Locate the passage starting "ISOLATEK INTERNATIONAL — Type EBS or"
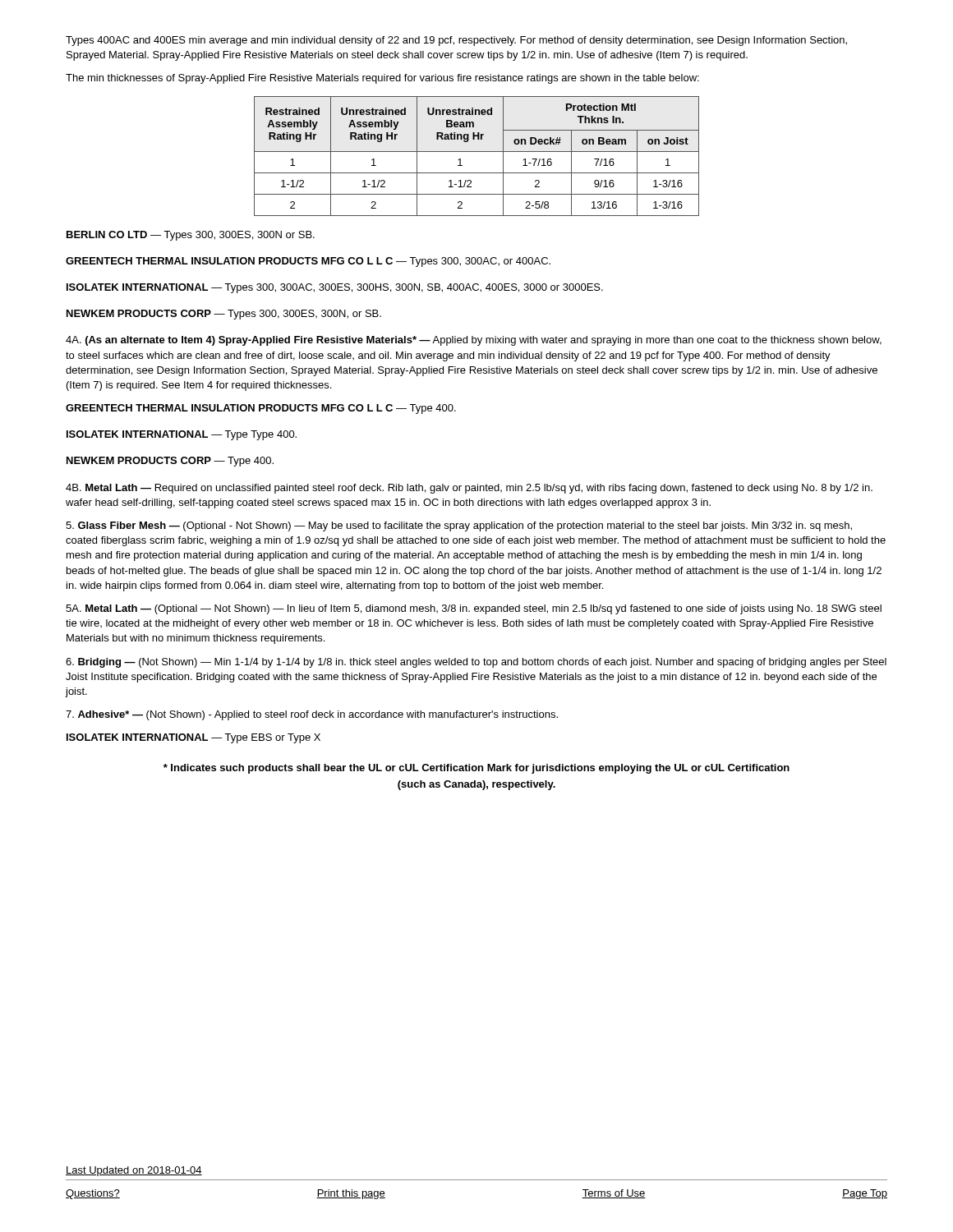The height and width of the screenshot is (1232, 953). point(193,737)
